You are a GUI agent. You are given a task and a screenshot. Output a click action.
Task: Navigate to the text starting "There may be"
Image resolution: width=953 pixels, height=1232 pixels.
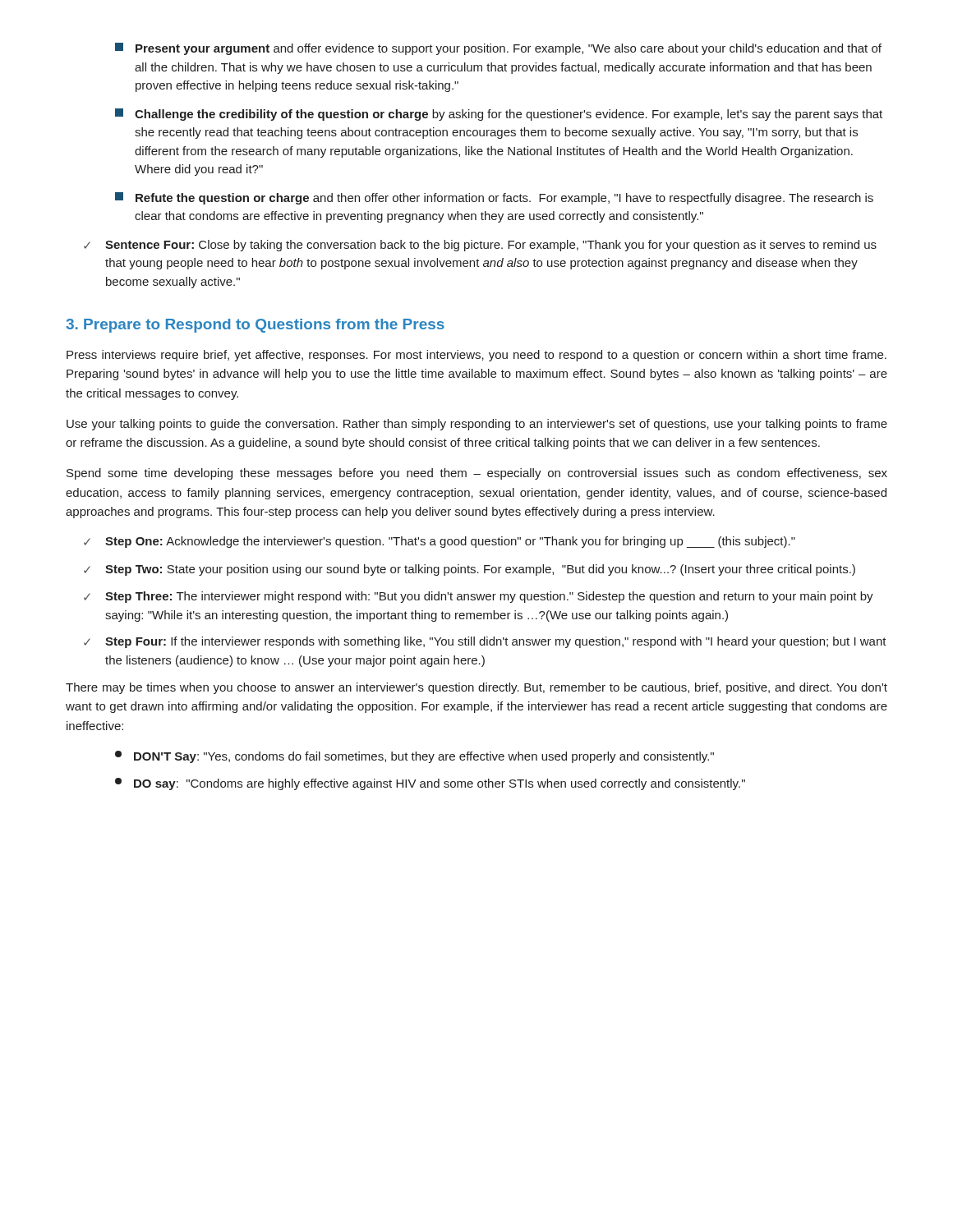click(476, 706)
